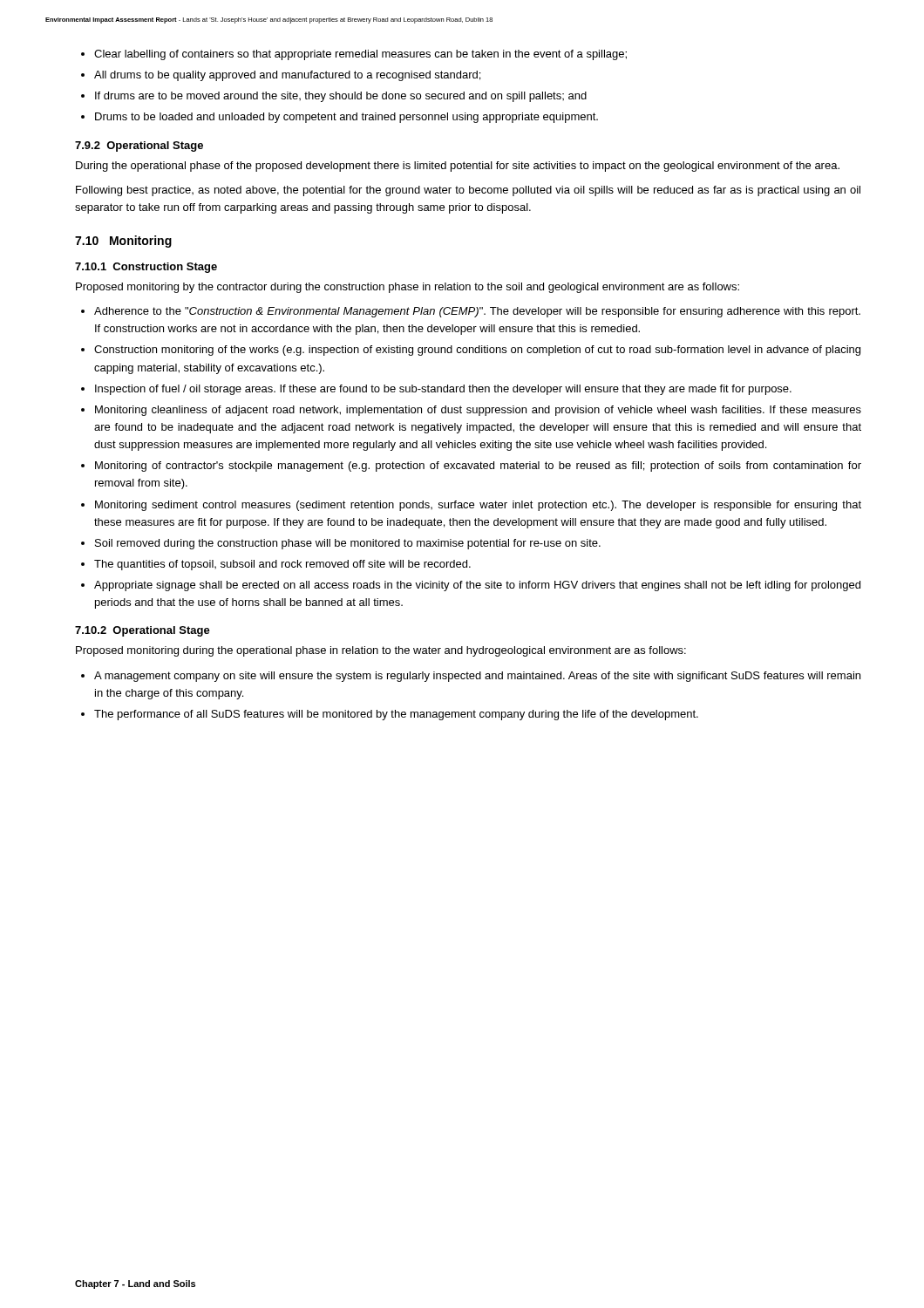This screenshot has height=1308, width=924.
Task: Click on the passage starting "If drums are"
Action: click(340, 96)
